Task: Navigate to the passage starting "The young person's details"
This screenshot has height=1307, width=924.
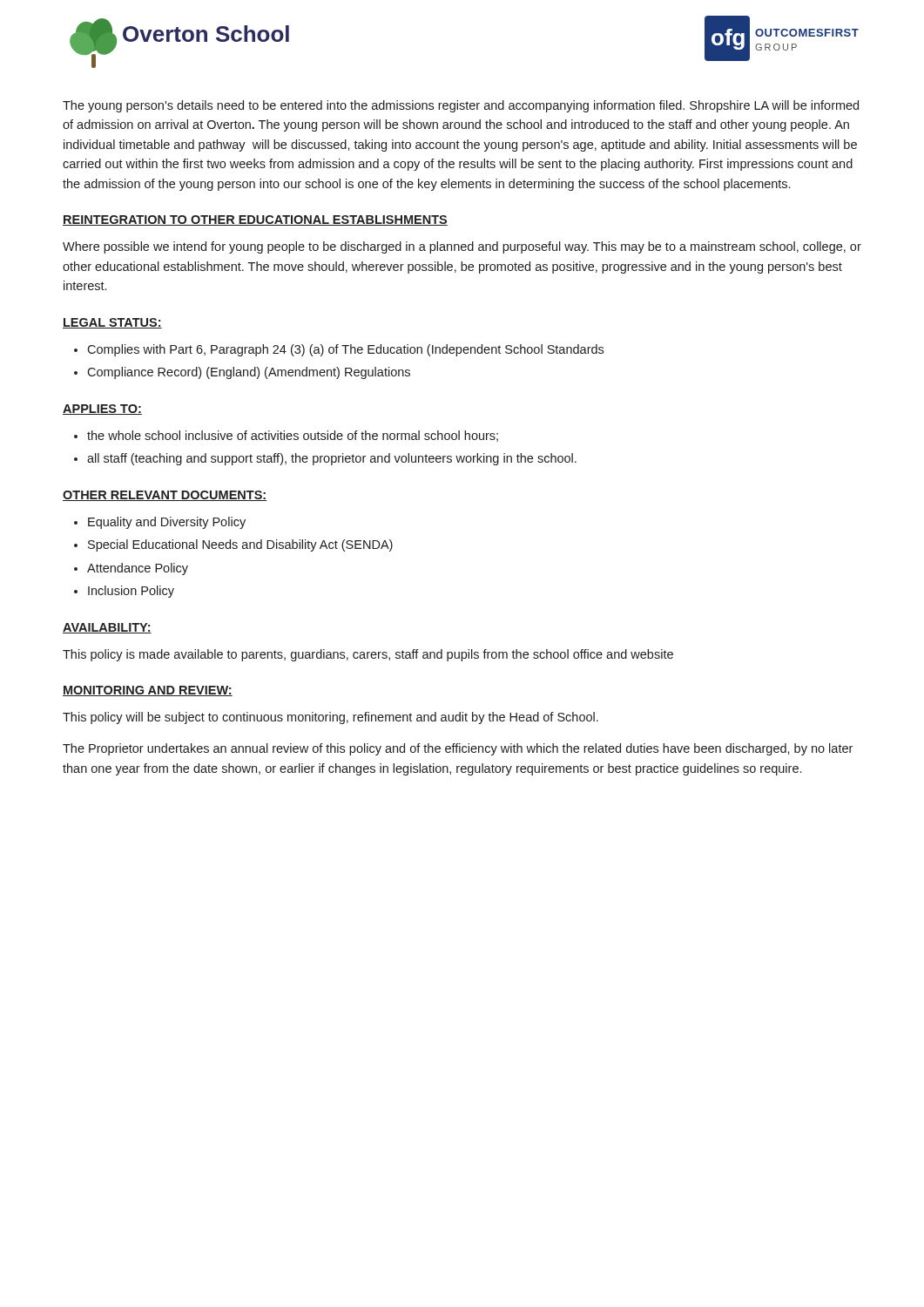Action: [462, 145]
